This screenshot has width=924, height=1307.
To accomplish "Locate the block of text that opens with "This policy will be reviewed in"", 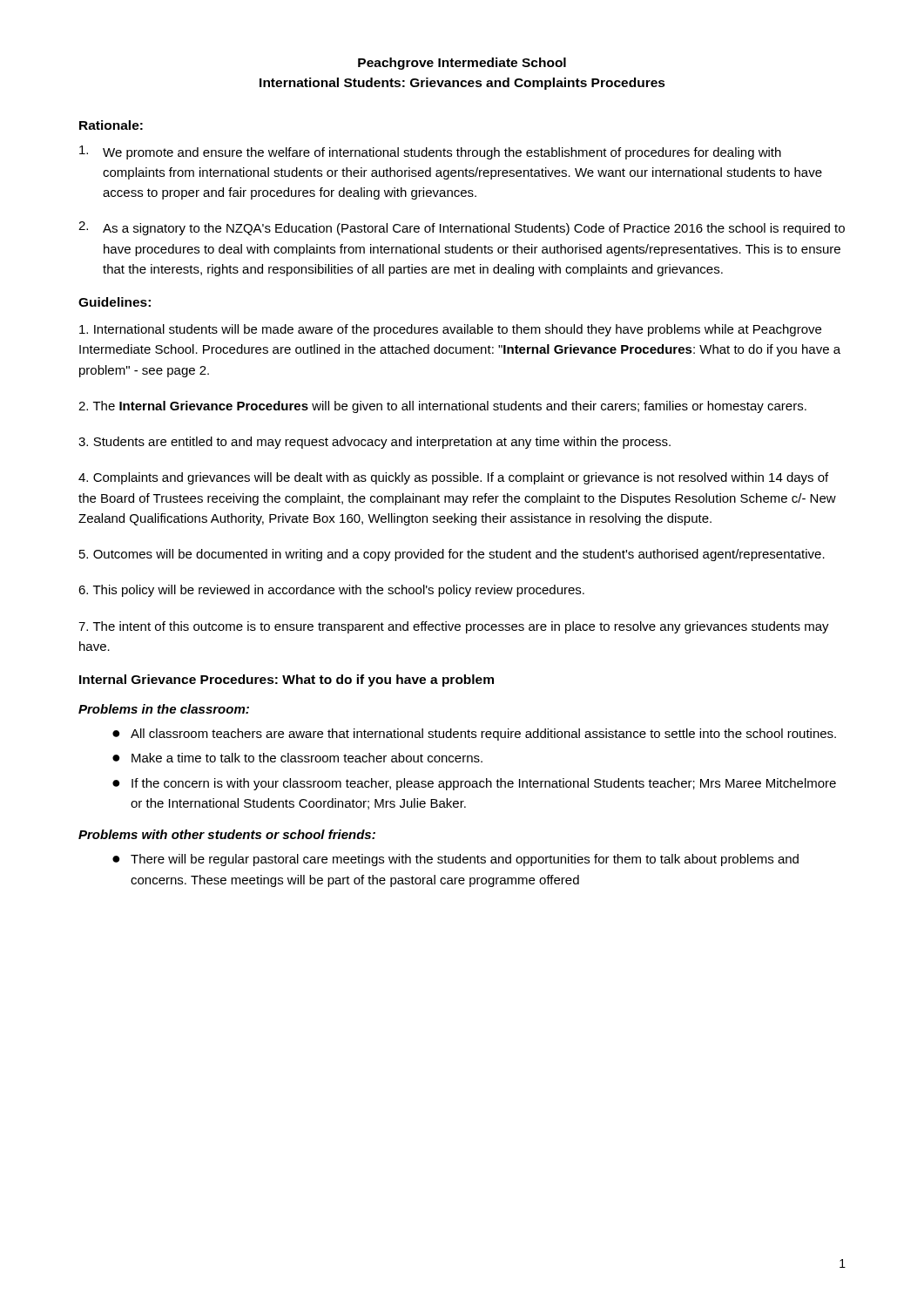I will [x=332, y=590].
